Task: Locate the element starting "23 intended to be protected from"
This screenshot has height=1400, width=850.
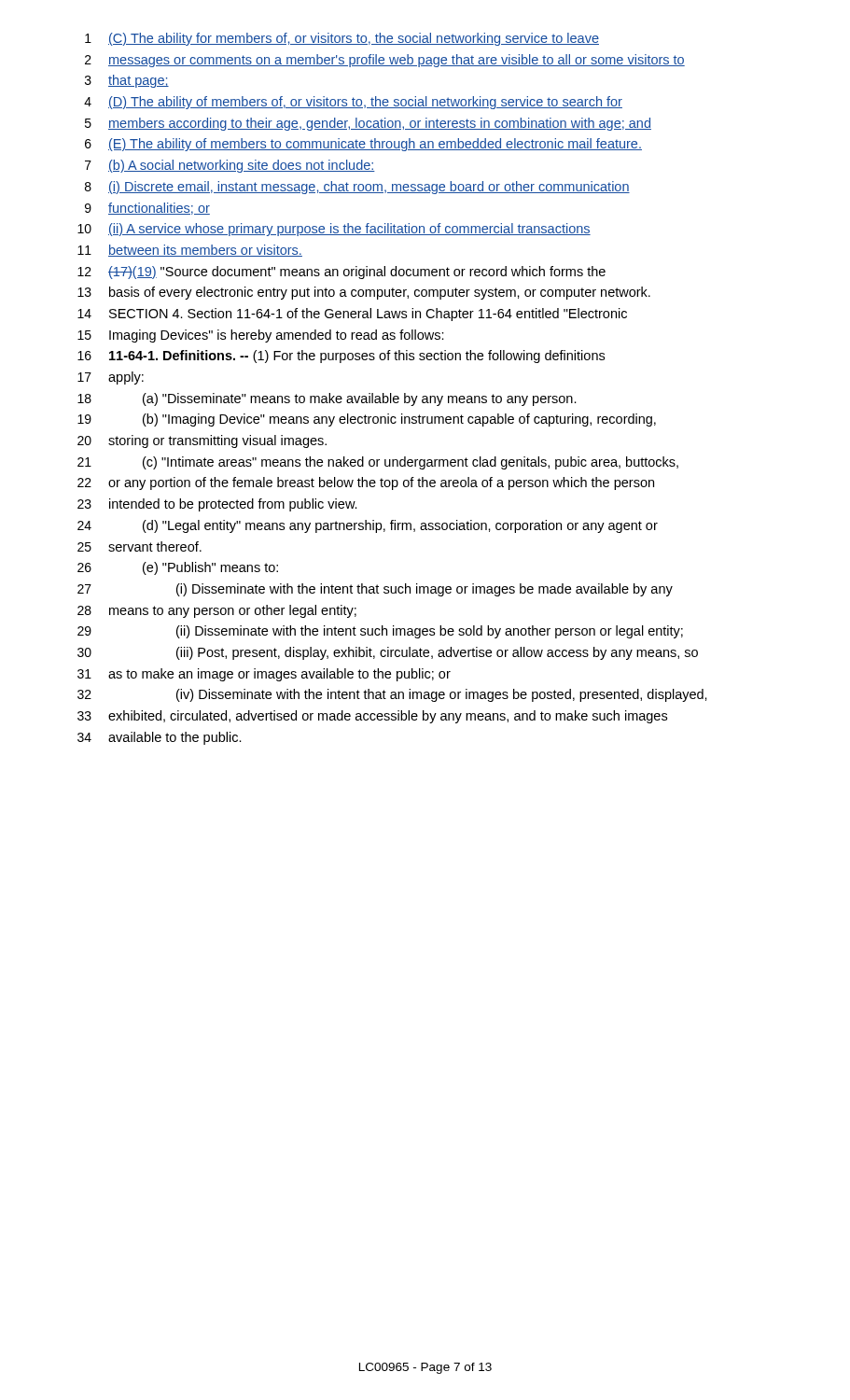Action: (x=217, y=505)
